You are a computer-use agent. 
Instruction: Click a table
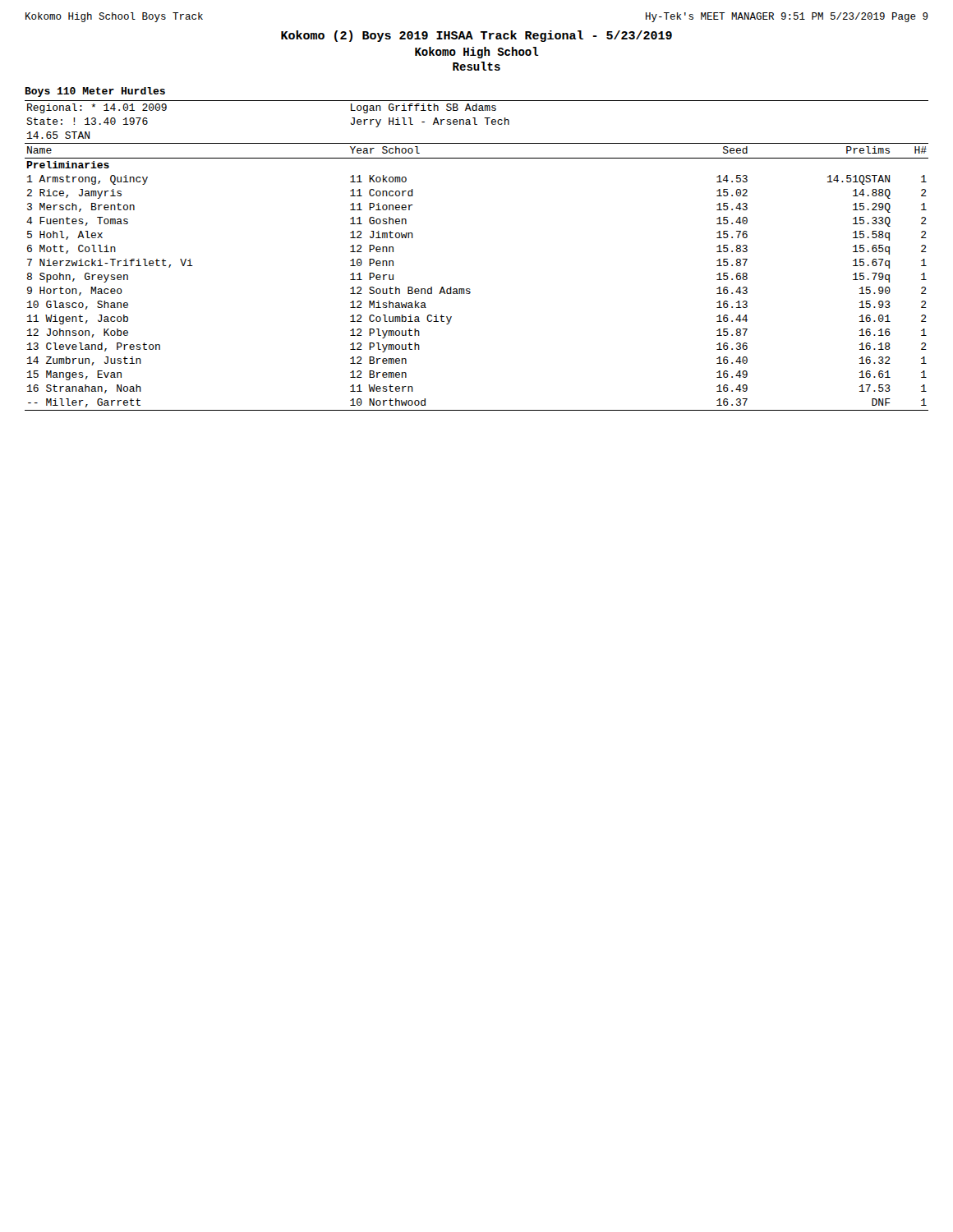pyautogui.click(x=476, y=255)
